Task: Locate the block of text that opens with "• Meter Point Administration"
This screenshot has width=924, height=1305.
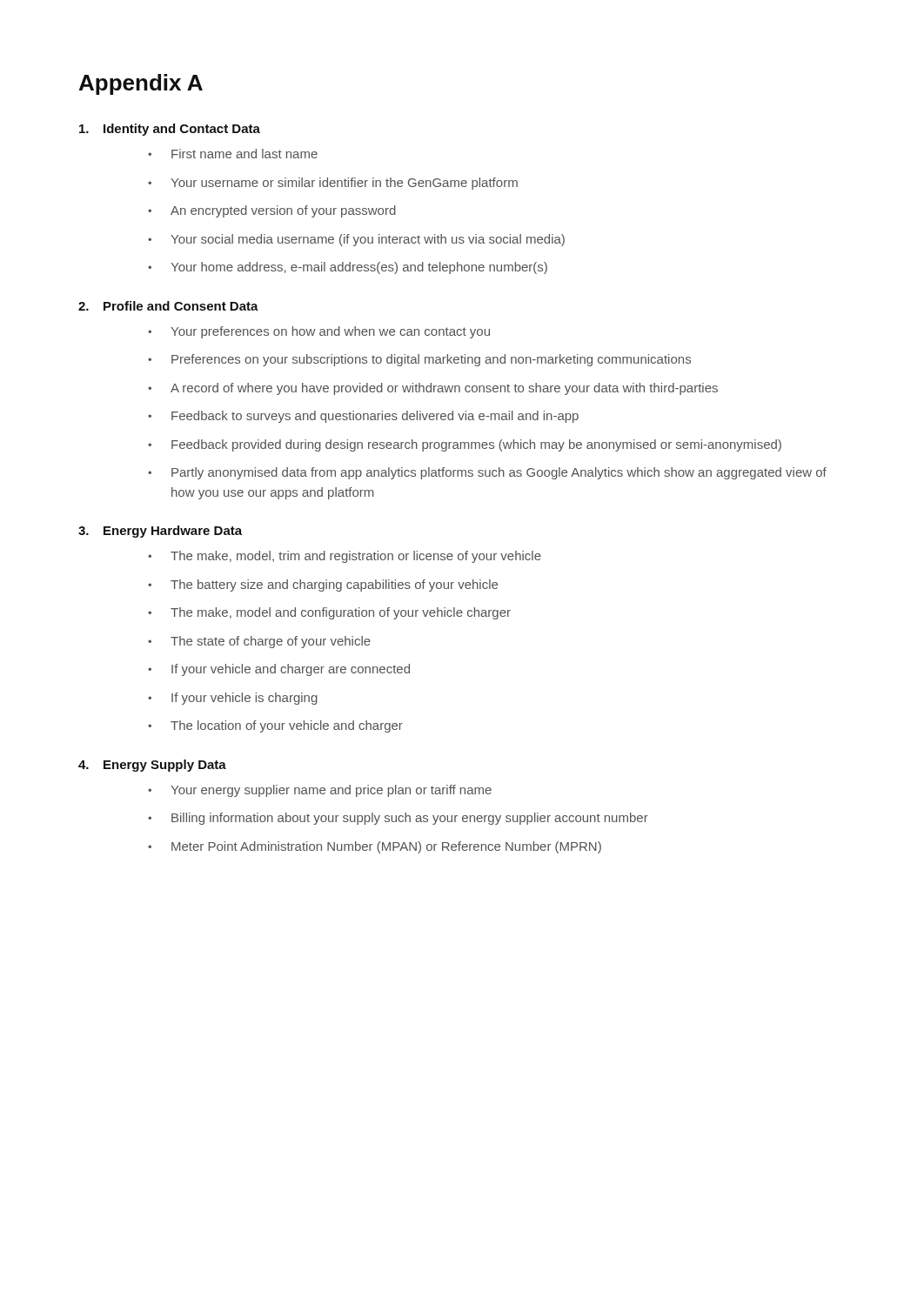Action: [x=488, y=846]
